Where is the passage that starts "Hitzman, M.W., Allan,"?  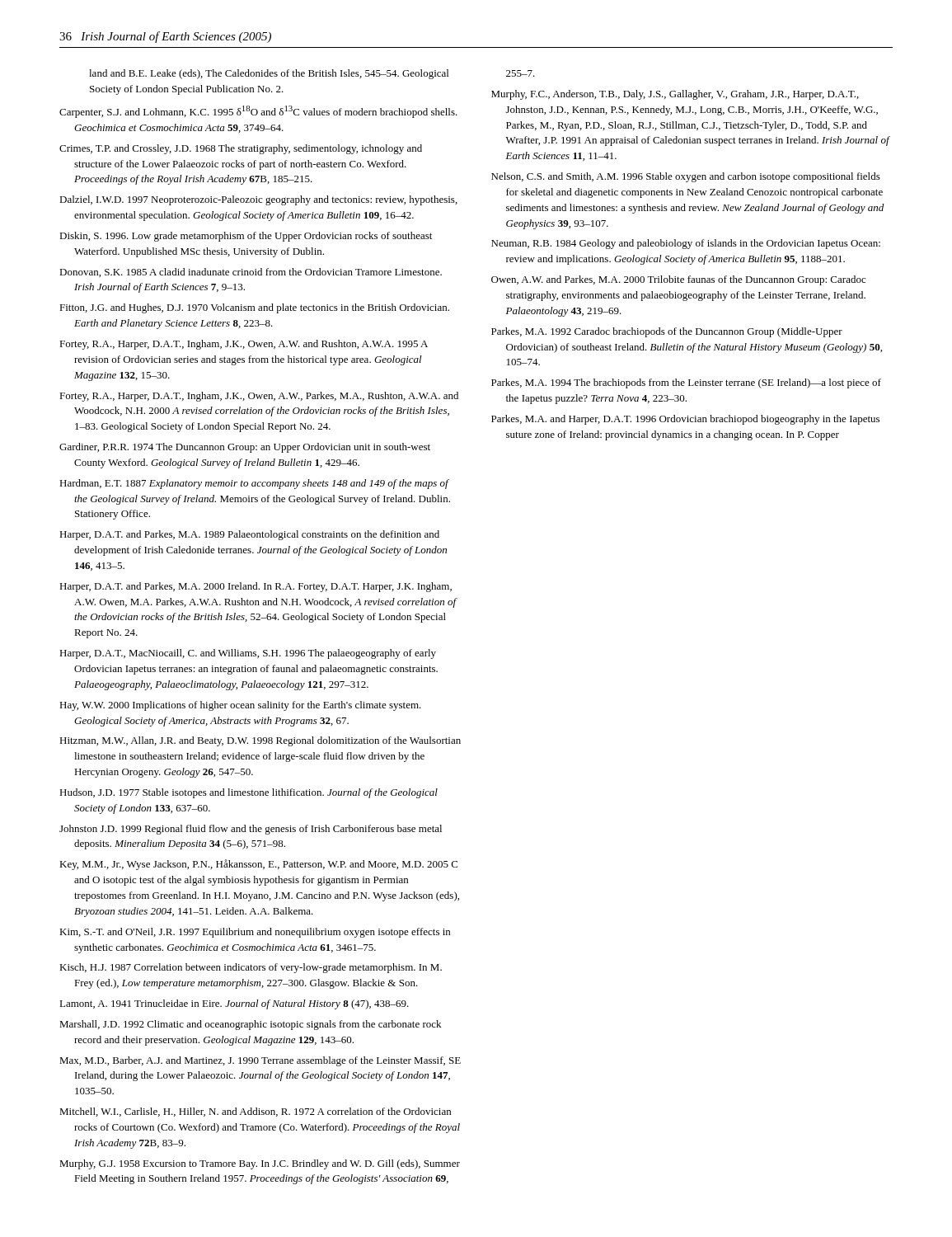pos(260,756)
